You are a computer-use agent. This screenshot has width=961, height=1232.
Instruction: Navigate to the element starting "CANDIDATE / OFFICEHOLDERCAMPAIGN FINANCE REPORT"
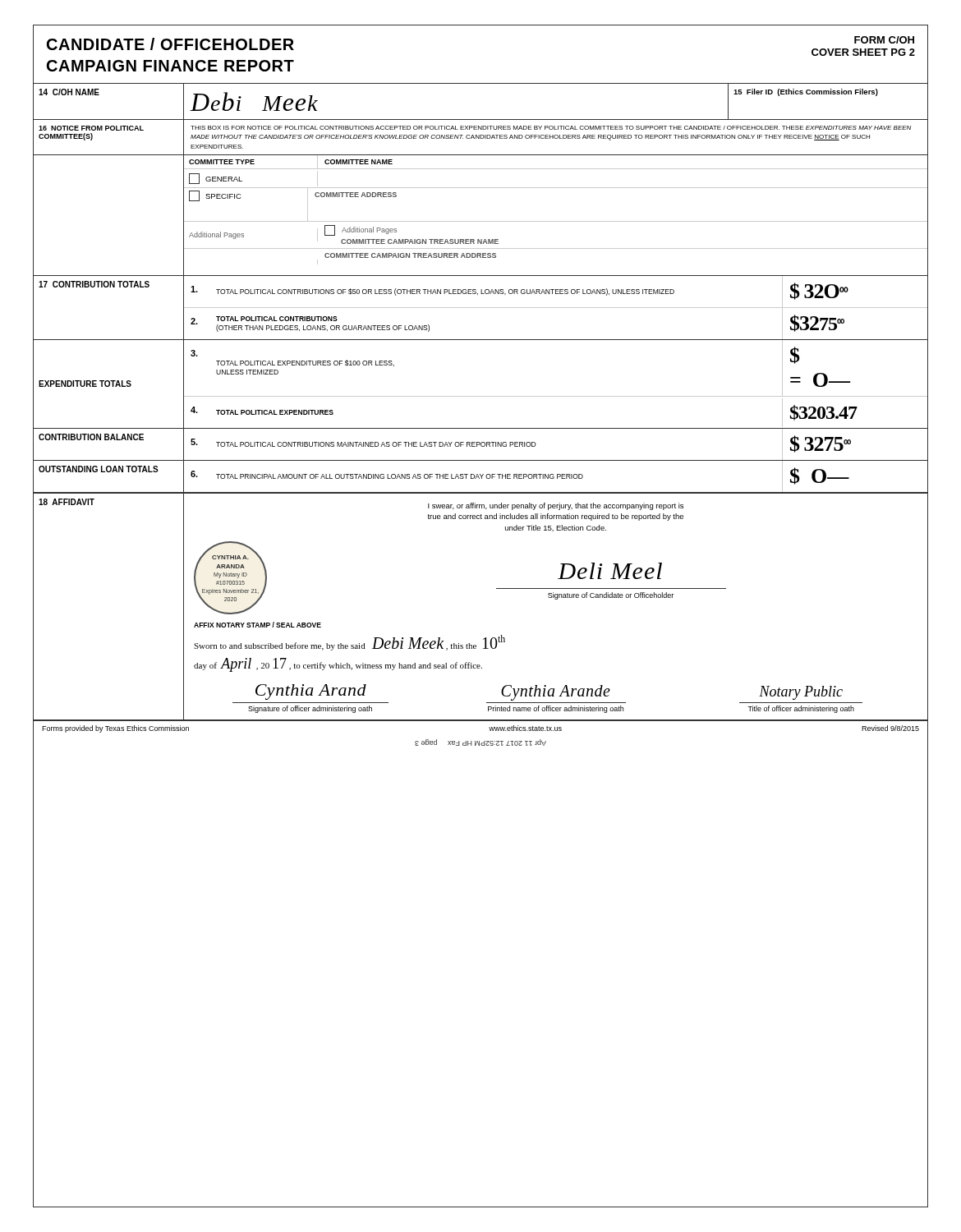point(166,48)
